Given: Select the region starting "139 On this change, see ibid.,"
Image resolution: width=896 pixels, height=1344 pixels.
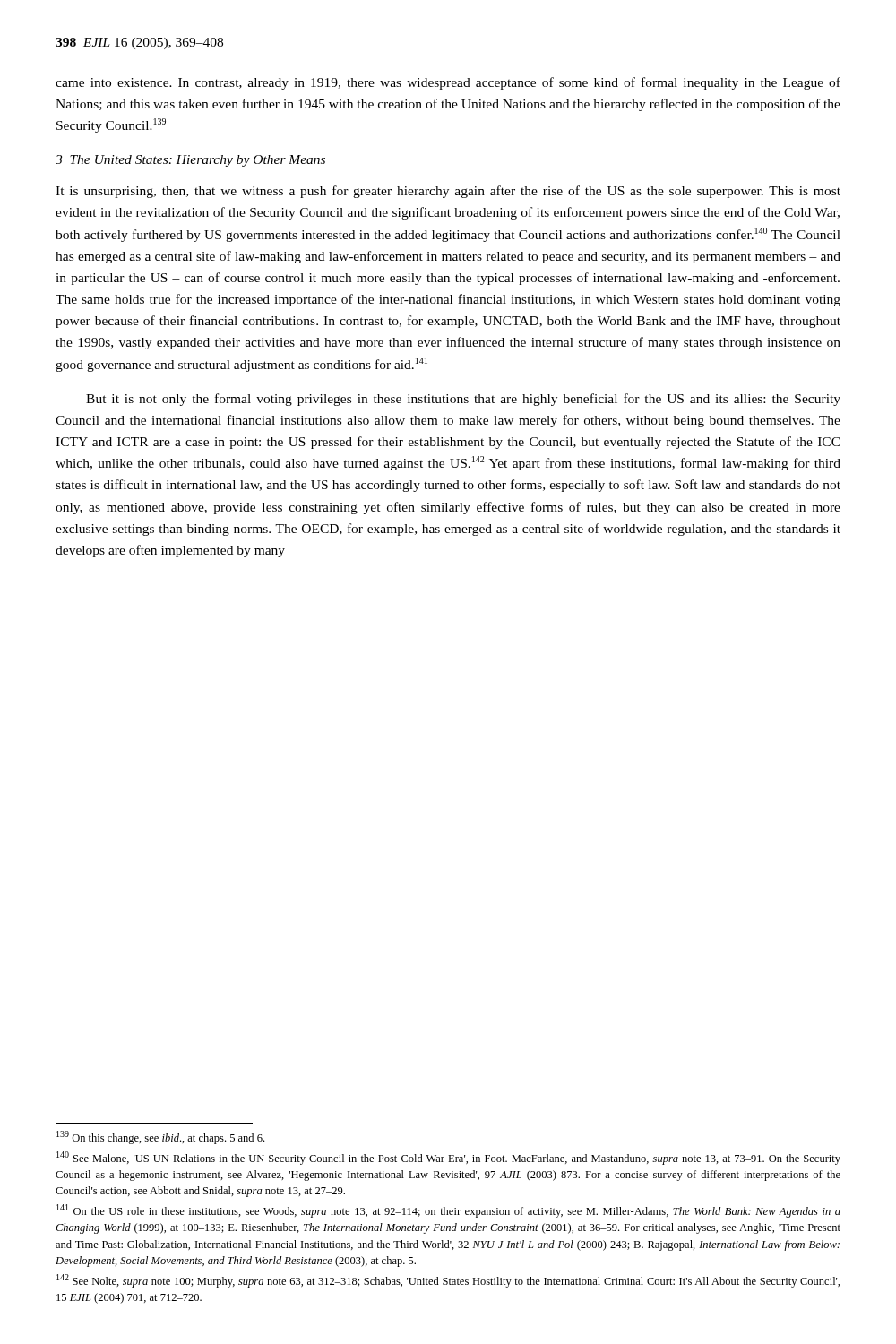Looking at the screenshot, I should pos(160,1137).
